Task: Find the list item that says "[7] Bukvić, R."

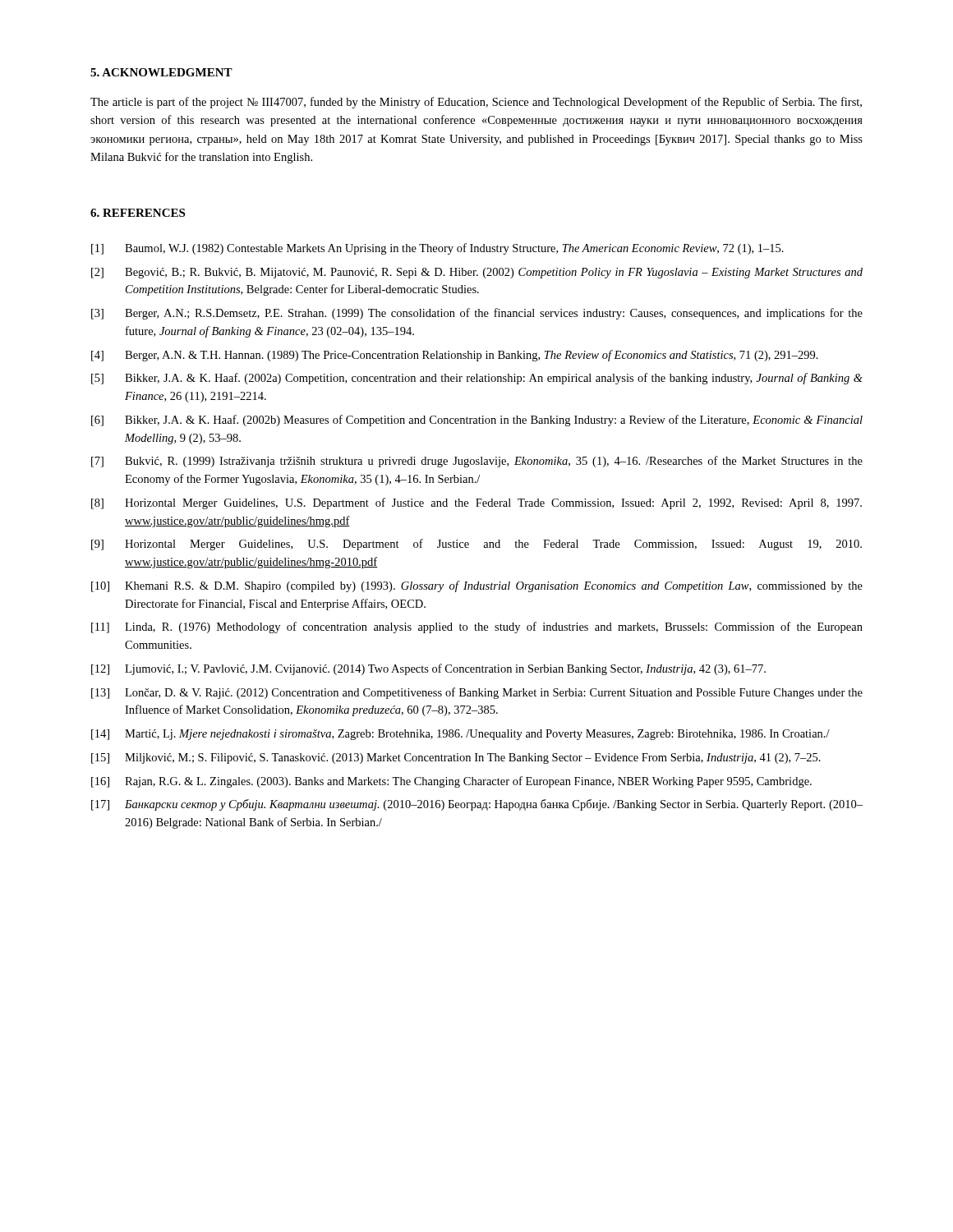Action: tap(476, 471)
